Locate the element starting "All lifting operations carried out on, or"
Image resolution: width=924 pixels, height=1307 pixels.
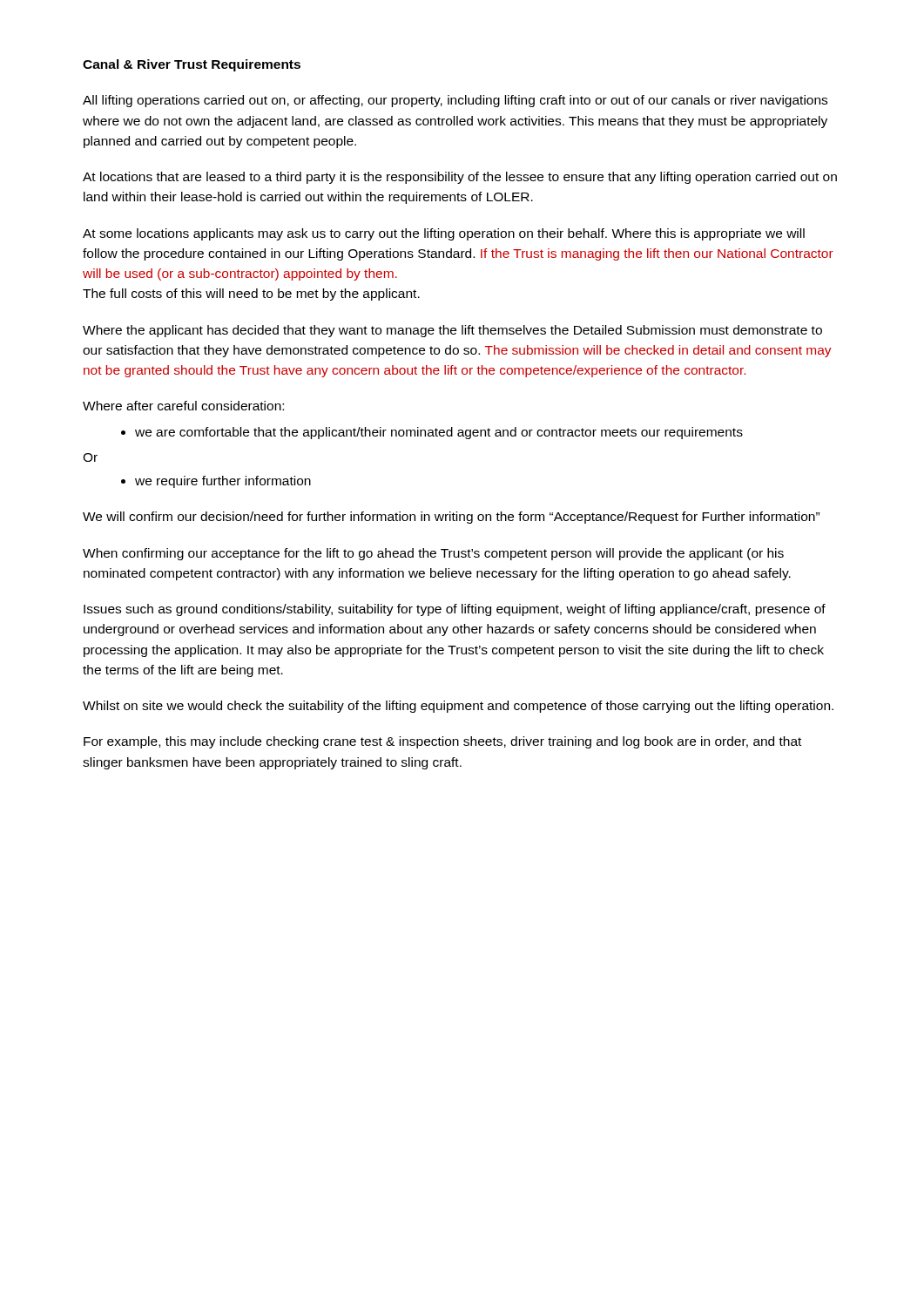coord(455,120)
